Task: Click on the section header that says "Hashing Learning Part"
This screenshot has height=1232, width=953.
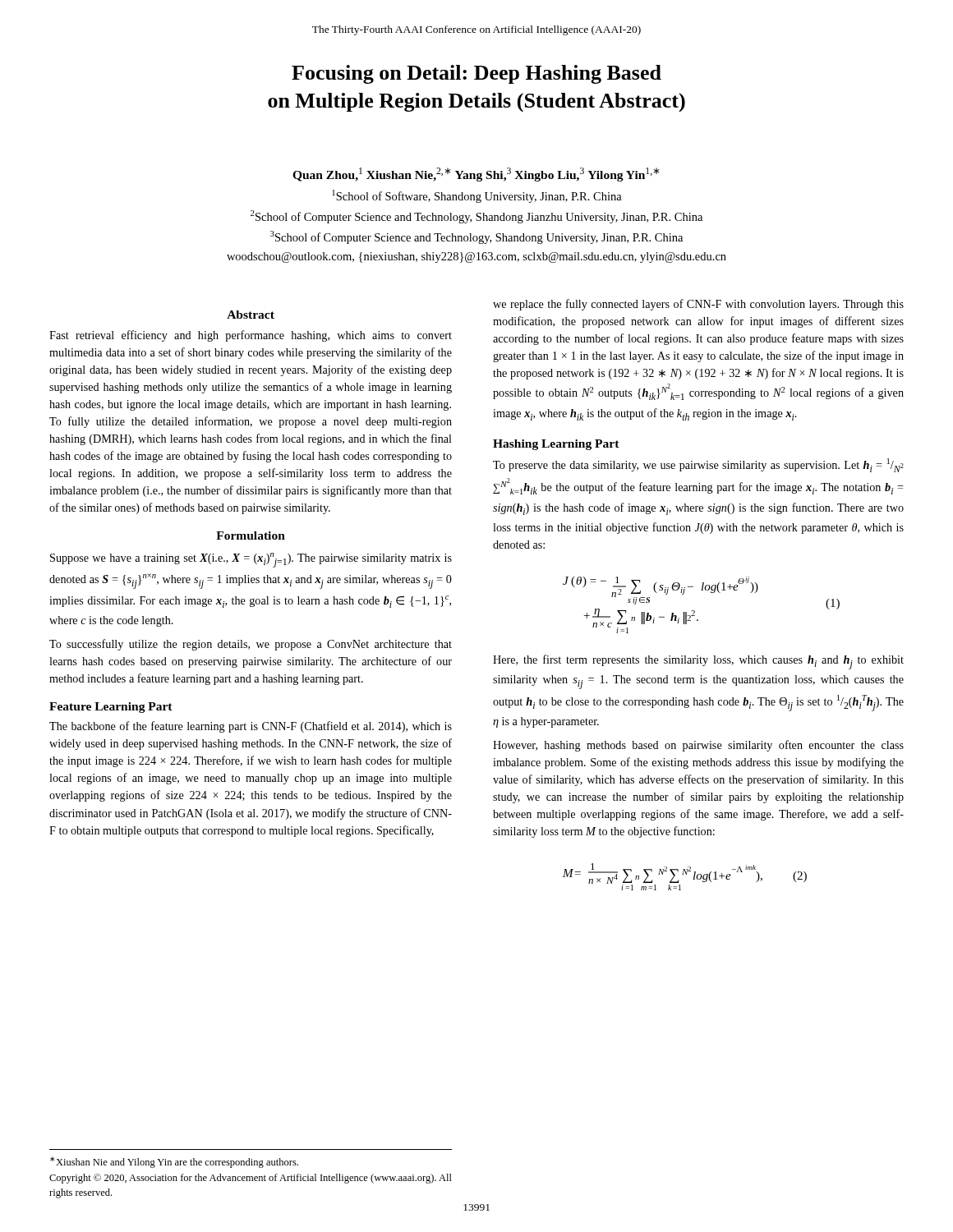Action: point(556,443)
